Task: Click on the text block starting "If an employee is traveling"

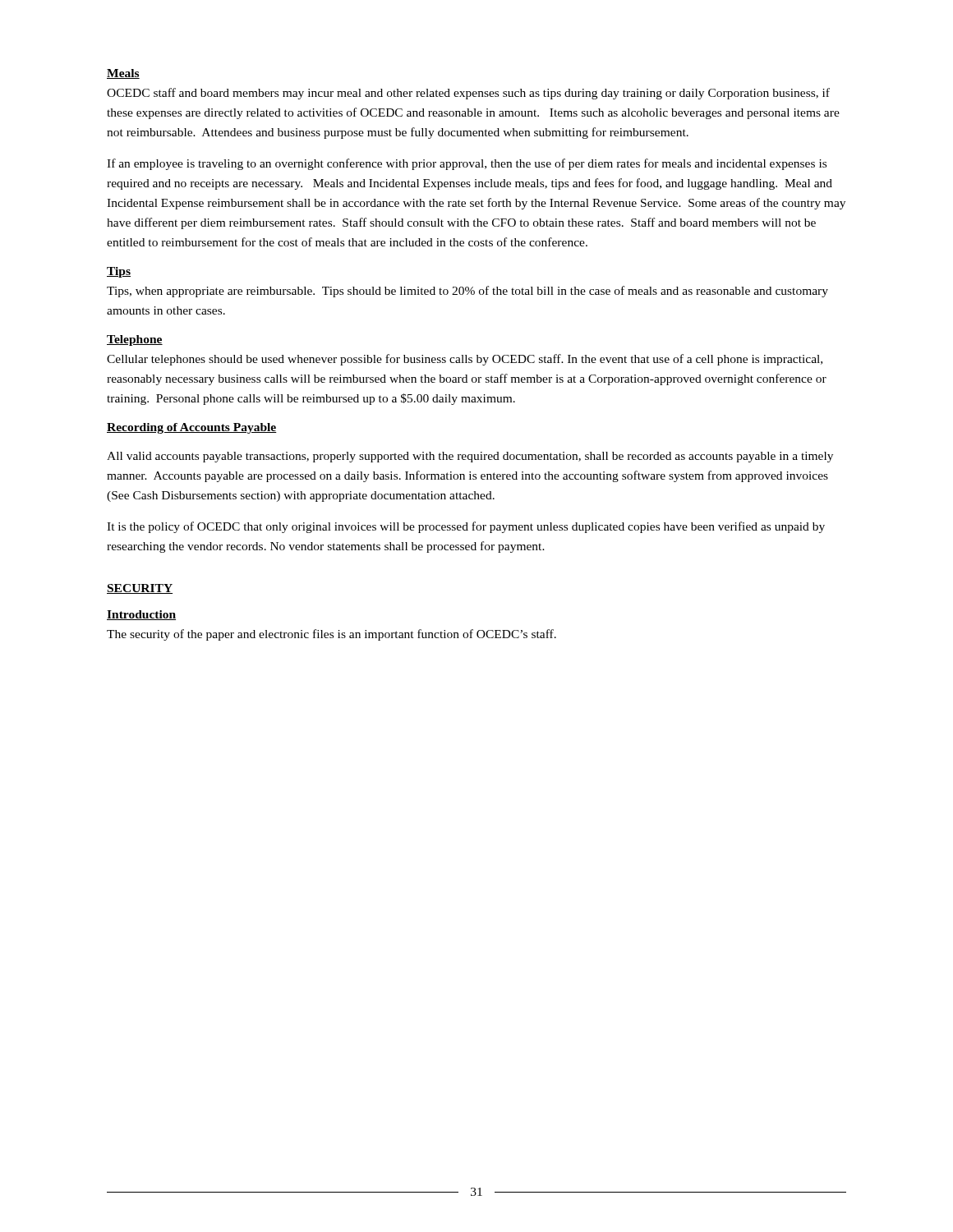Action: click(476, 203)
